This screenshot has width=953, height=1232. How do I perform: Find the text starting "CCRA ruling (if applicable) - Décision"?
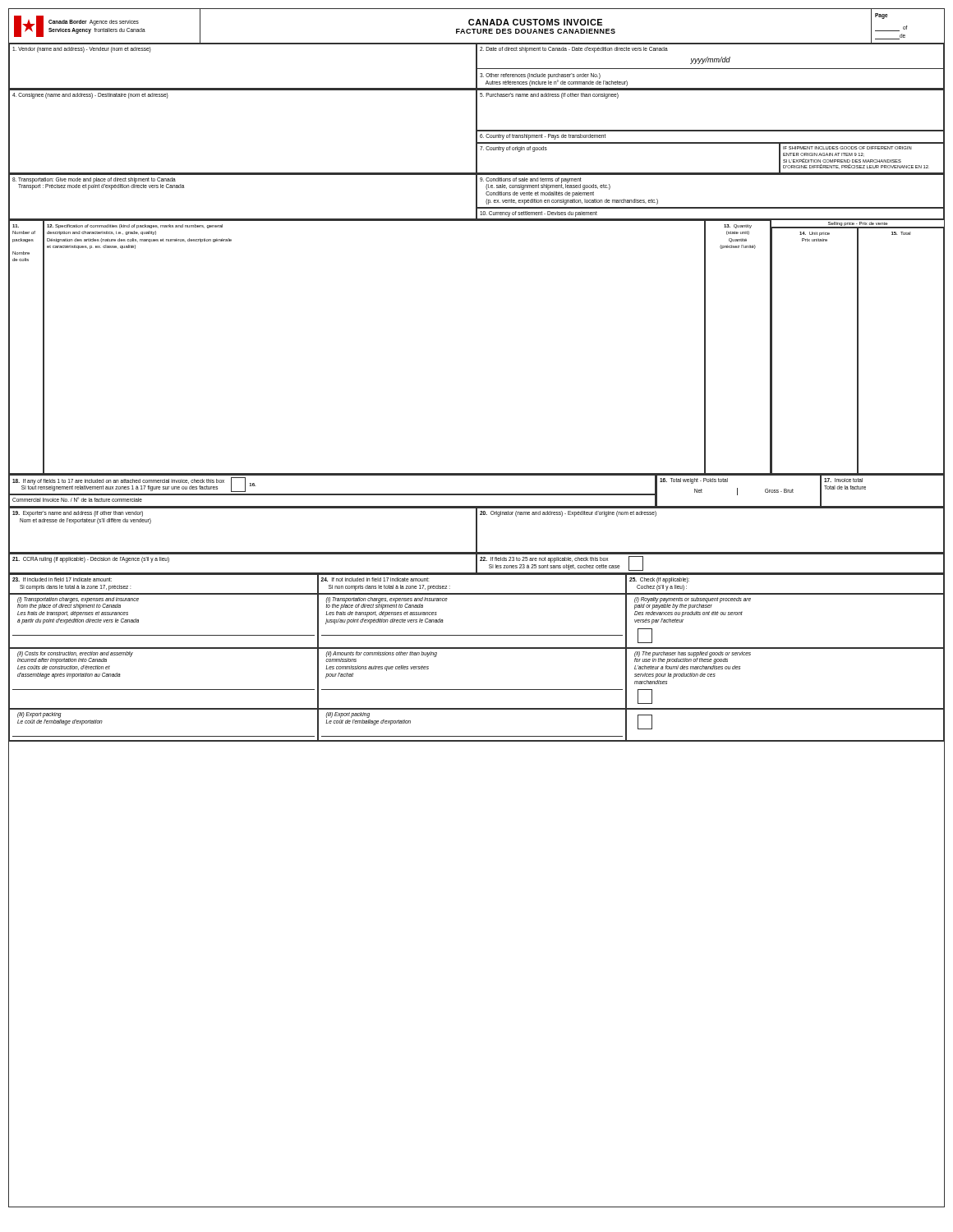coord(91,559)
